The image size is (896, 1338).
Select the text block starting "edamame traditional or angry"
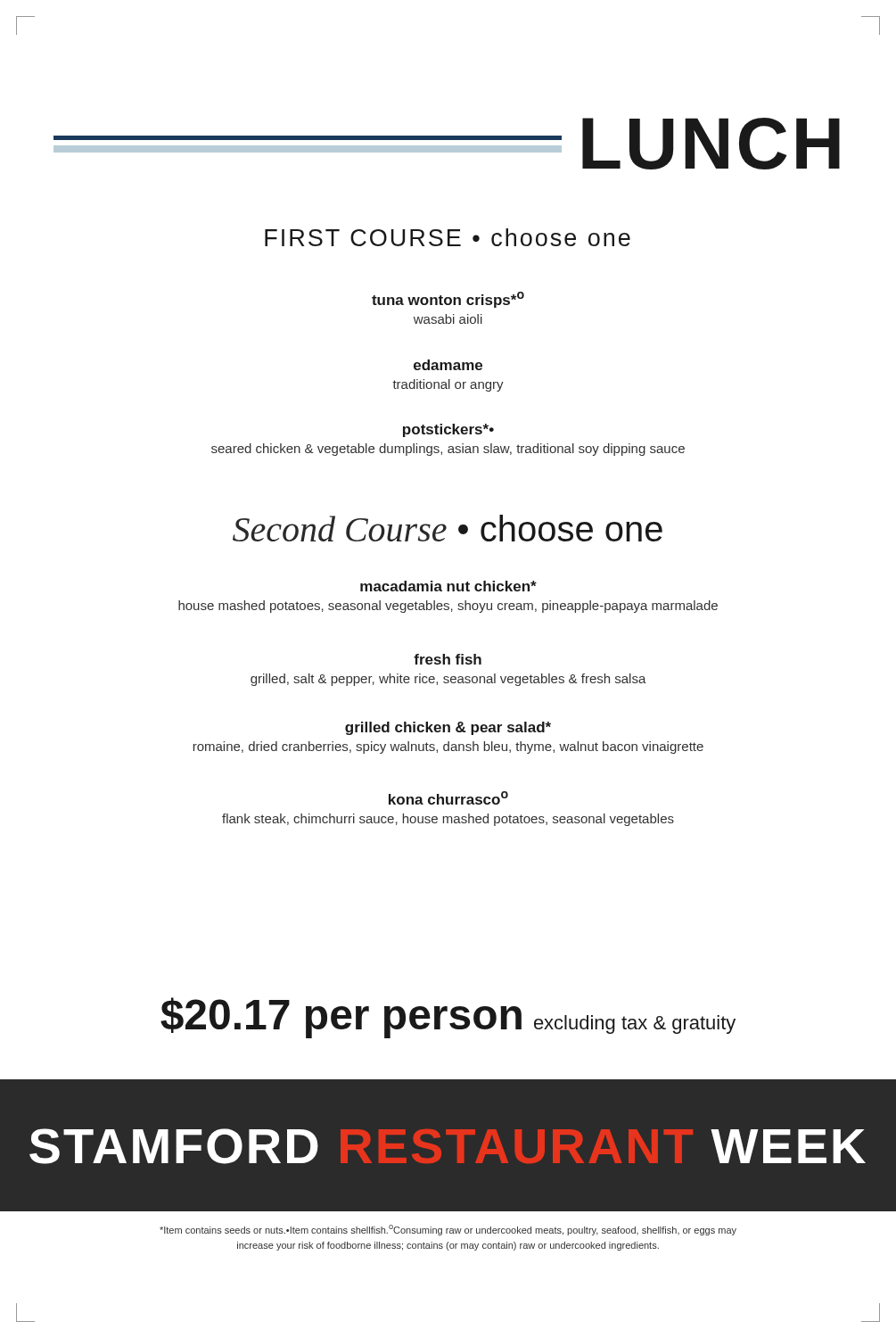coord(448,374)
